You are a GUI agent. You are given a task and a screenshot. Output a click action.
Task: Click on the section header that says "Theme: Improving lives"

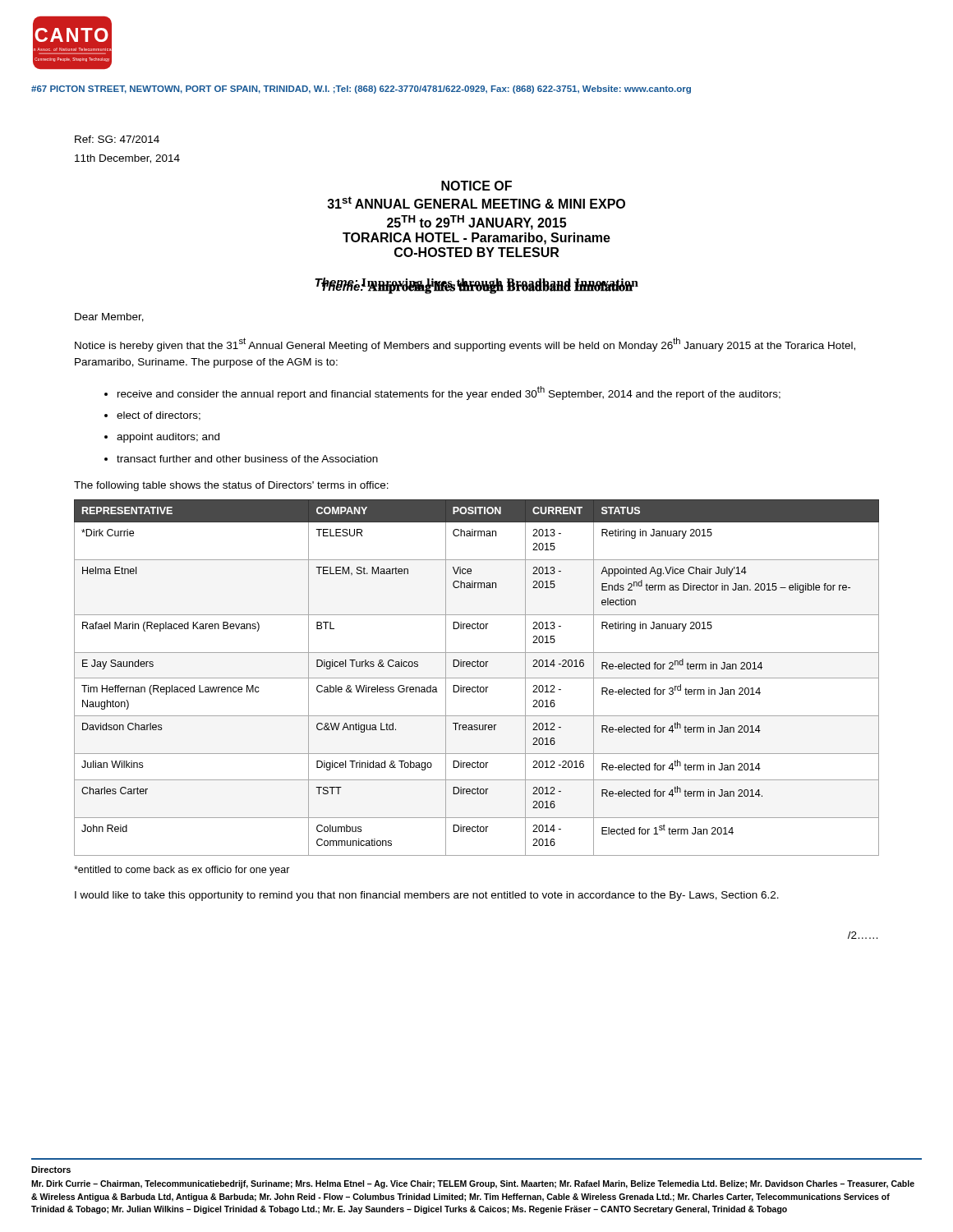[x=476, y=282]
